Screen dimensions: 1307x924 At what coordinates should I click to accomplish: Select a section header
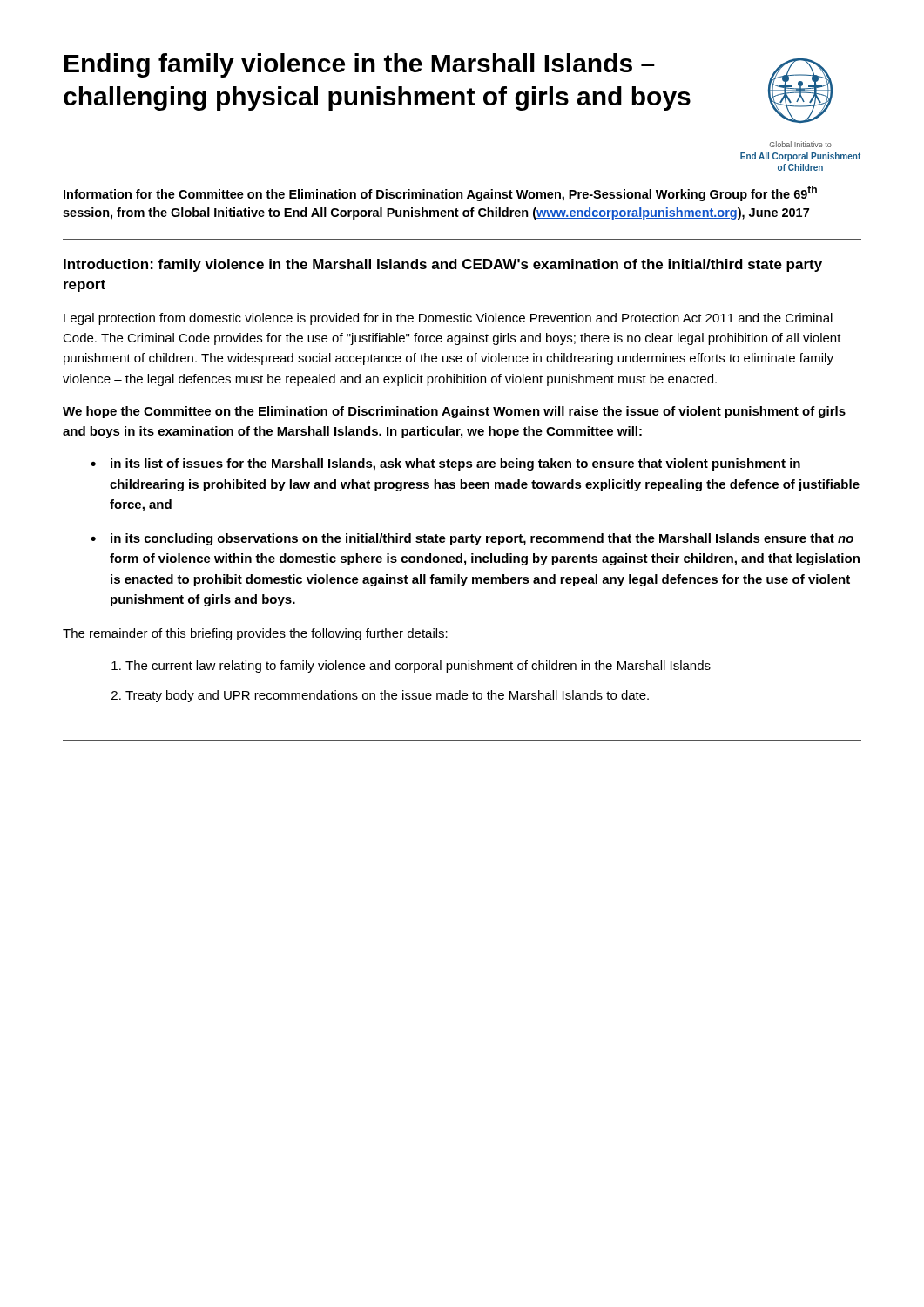(x=443, y=274)
